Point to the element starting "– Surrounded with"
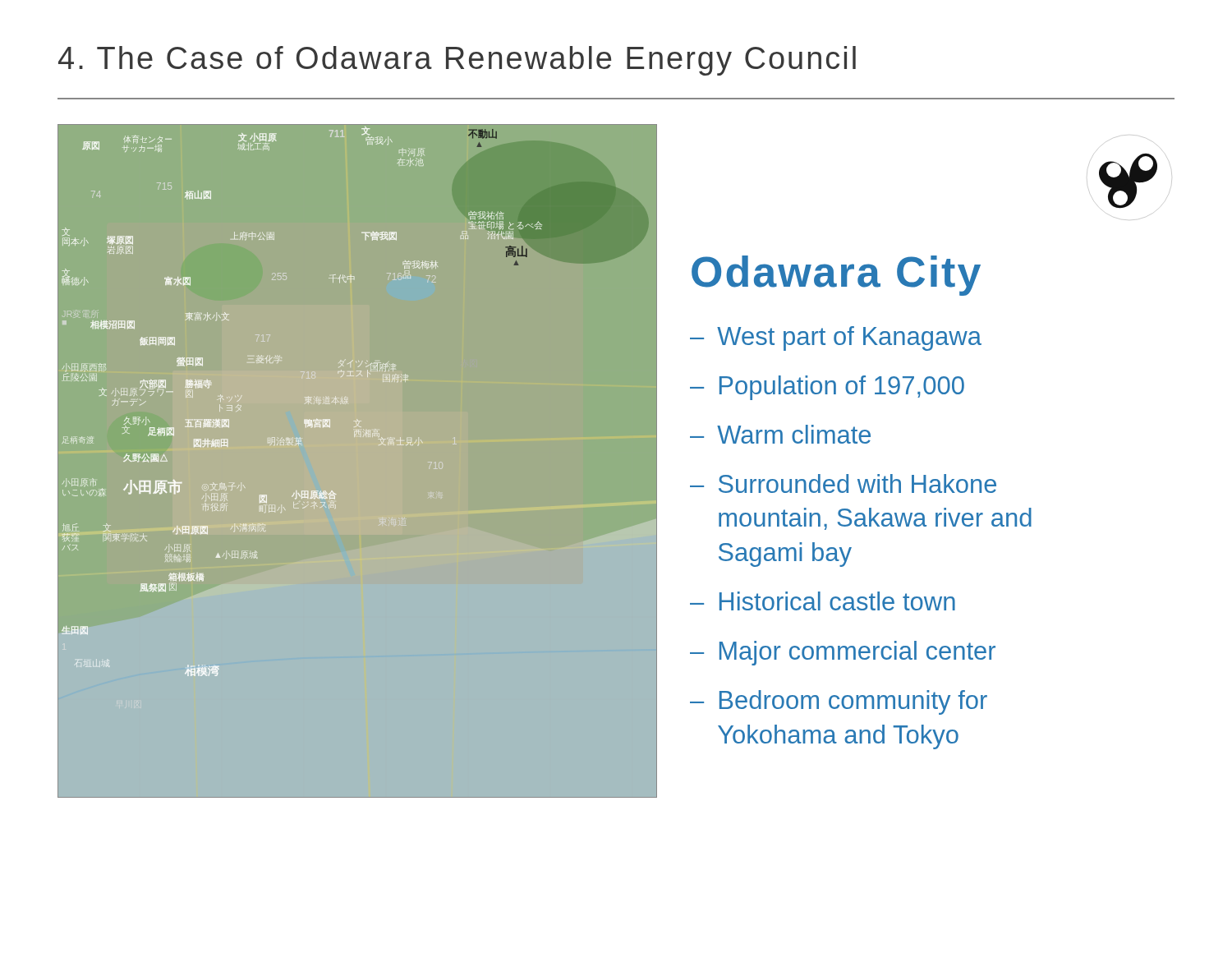Screen dimensions: 953x1232 [x=861, y=519]
